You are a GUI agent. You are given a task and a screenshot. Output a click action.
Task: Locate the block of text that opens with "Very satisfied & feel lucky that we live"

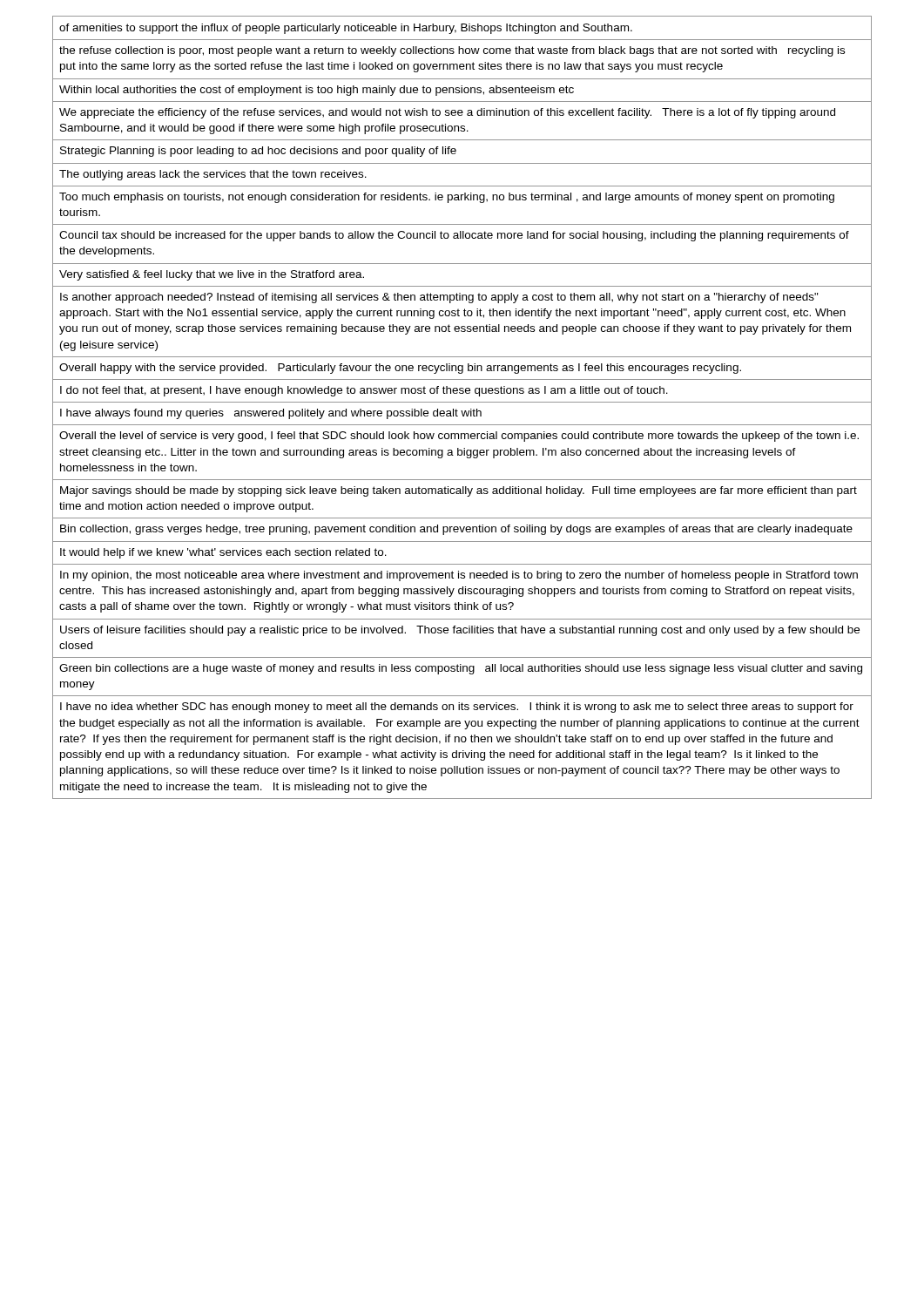tap(212, 274)
